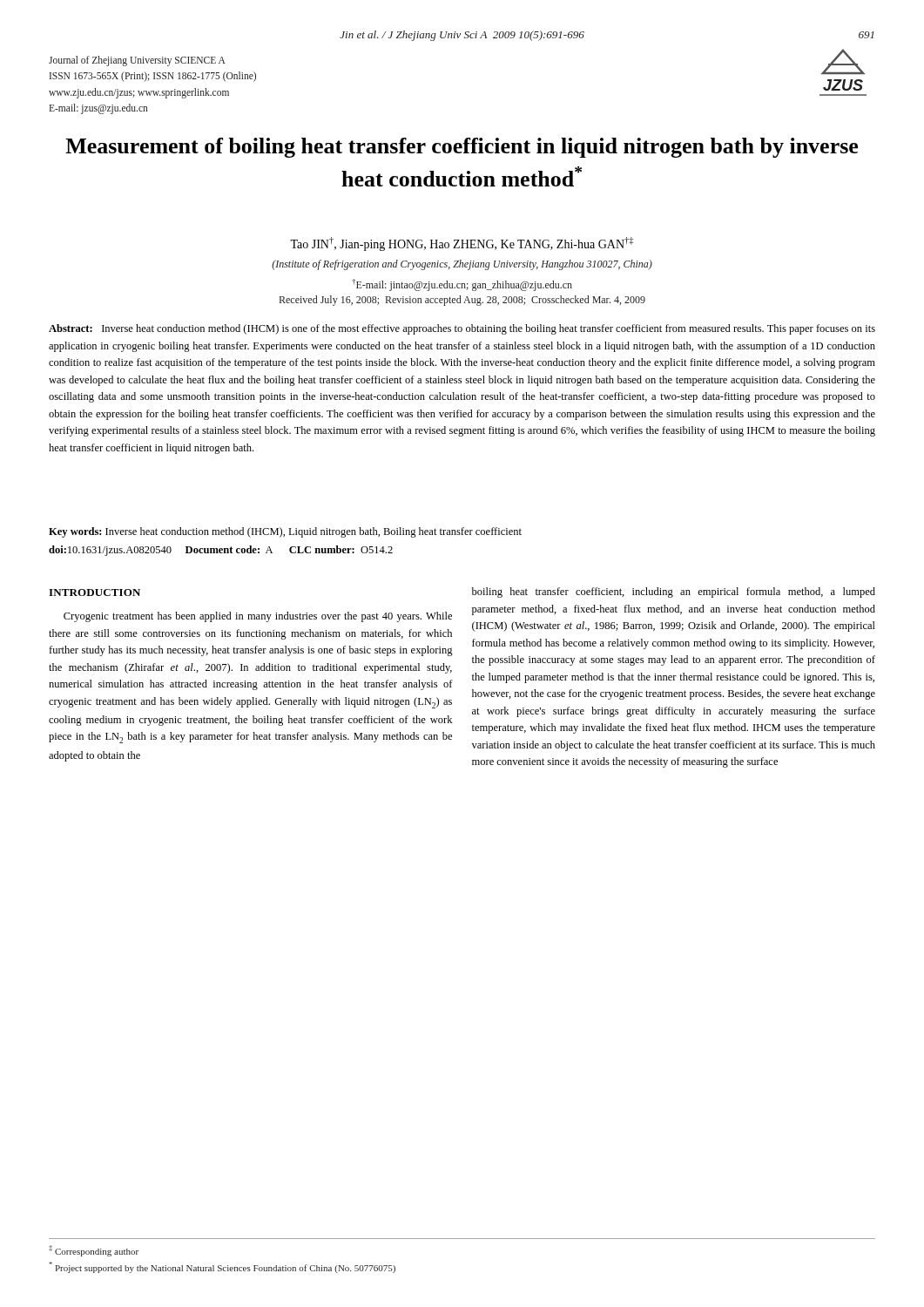Image resolution: width=924 pixels, height=1307 pixels.
Task: Find the text block that reads "boiling heat transfer"
Action: pos(673,677)
